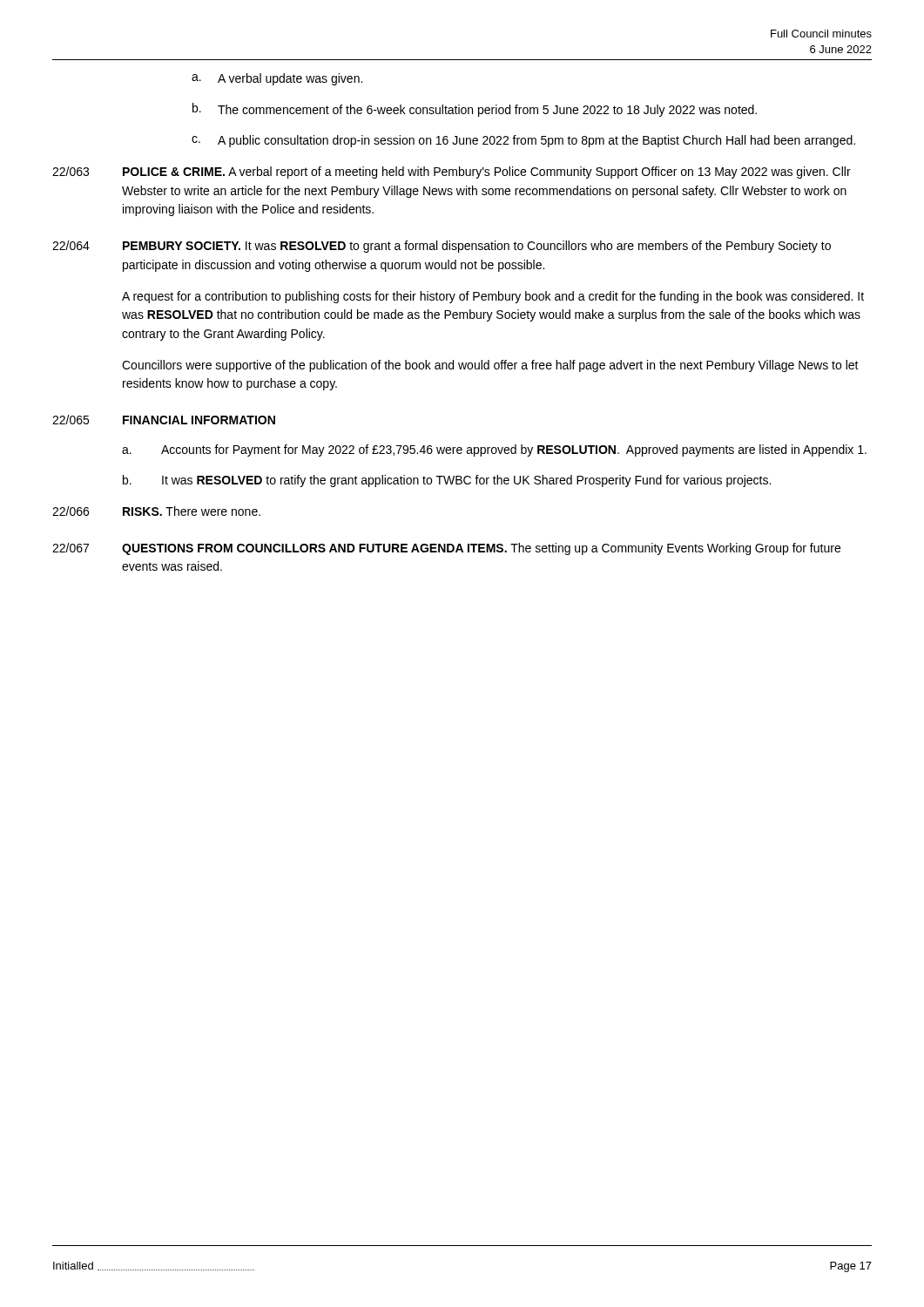Find the list item containing "b. The commencement"
The height and width of the screenshot is (1307, 924).
532,110
